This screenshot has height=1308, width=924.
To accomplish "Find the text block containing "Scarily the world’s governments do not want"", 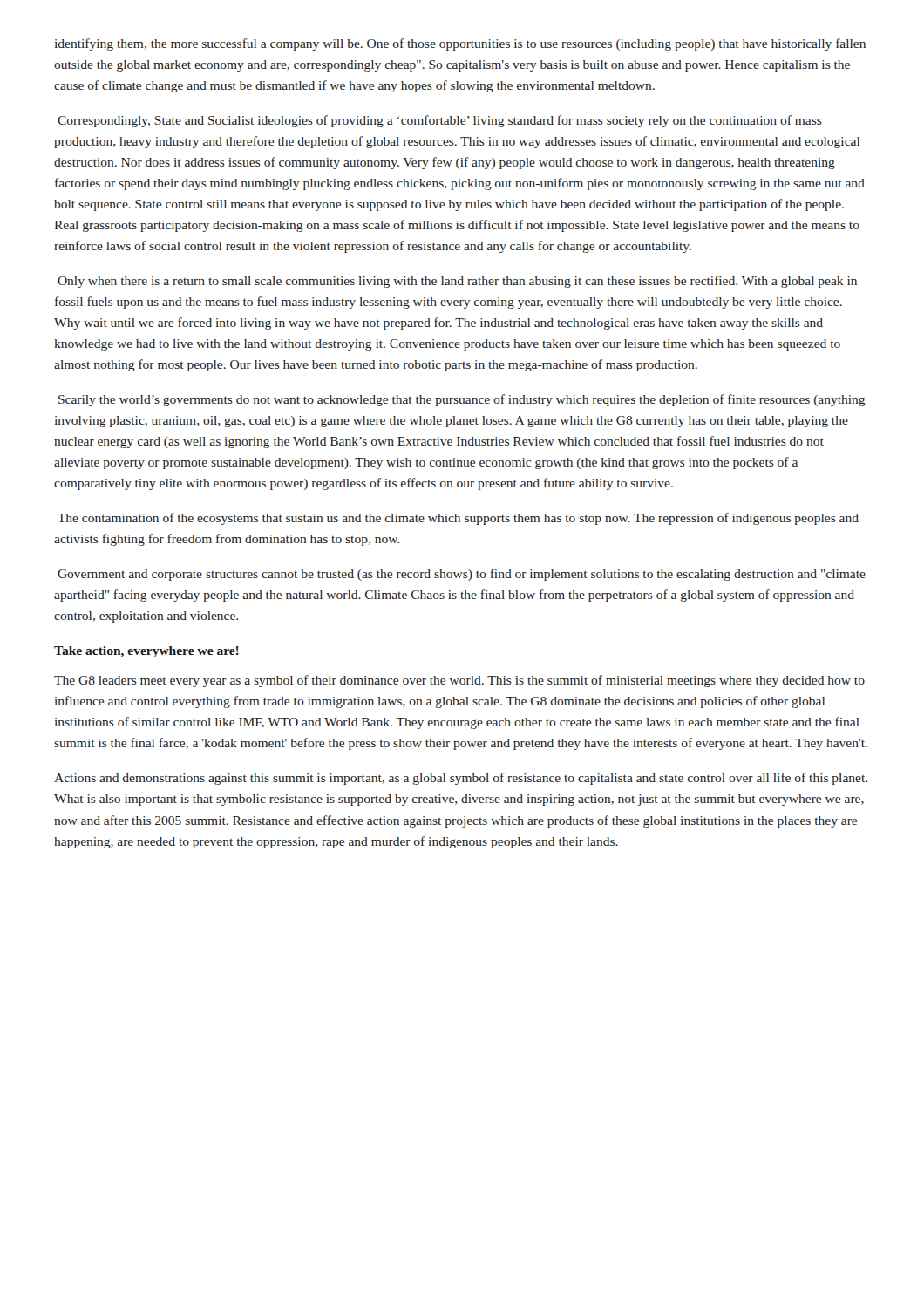I will pyautogui.click(x=460, y=441).
